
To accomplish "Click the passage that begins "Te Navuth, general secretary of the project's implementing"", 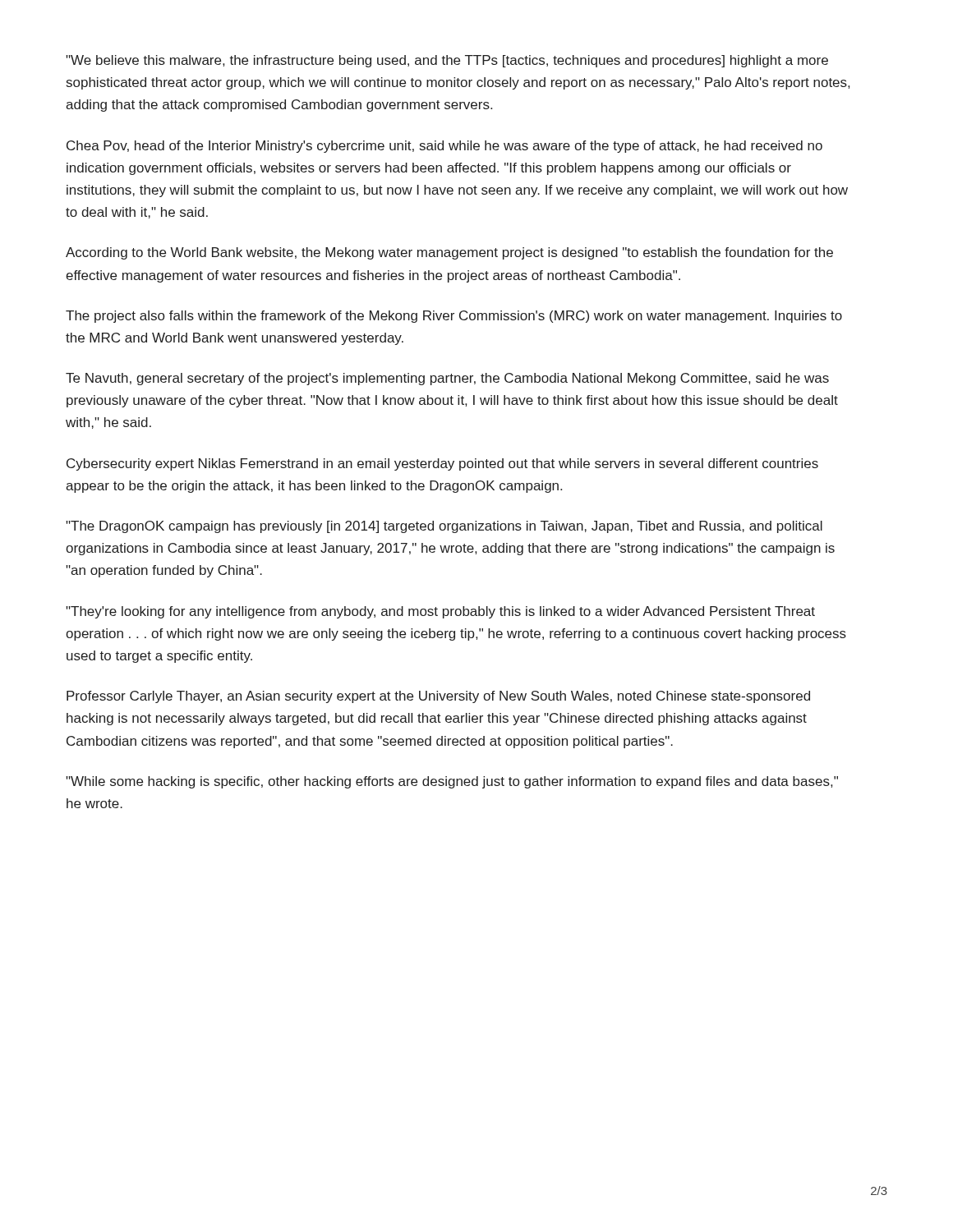I will click(x=452, y=401).
